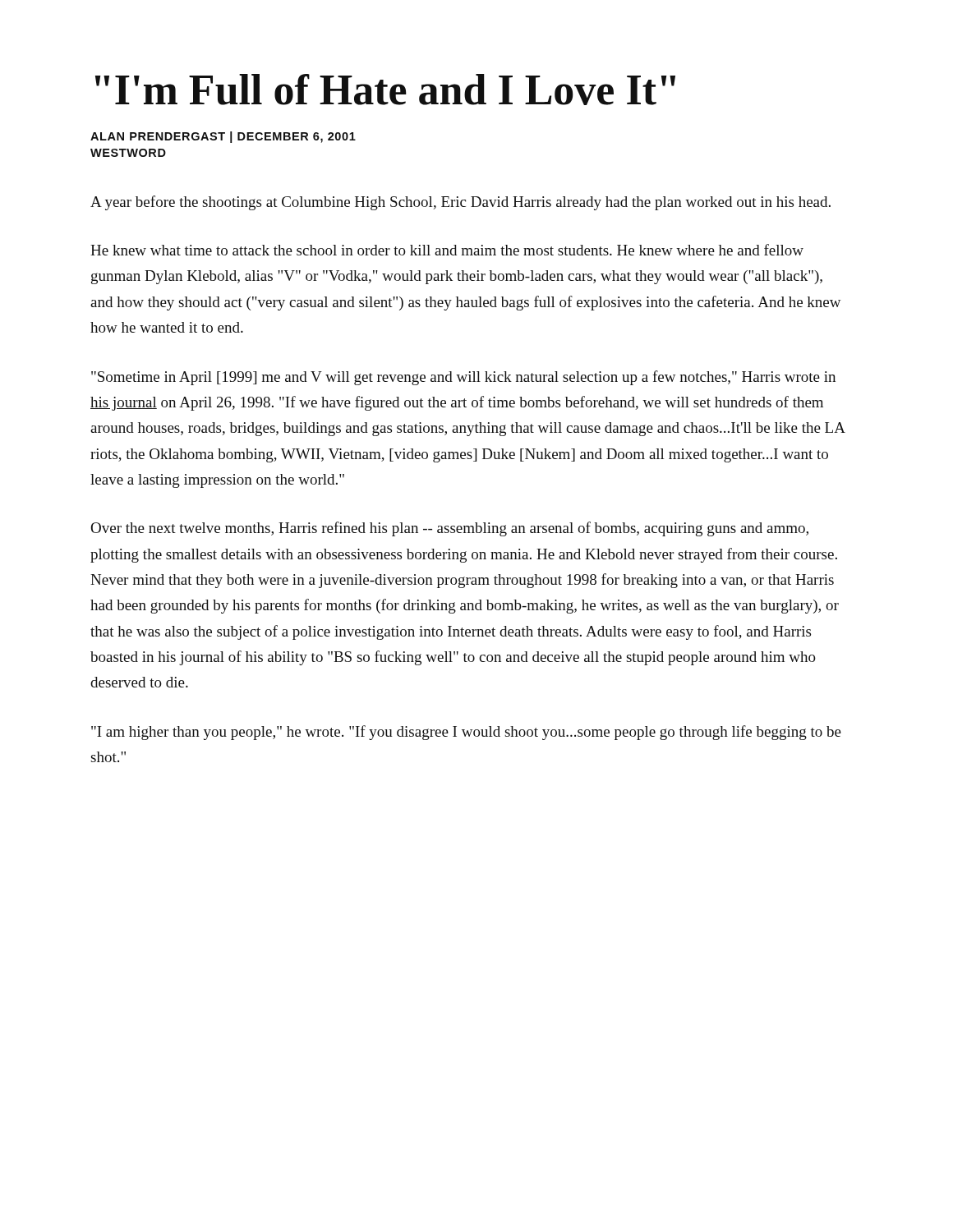953x1232 pixels.
Task: Click on the text block that reads "ALAN PRENDERGAST | DECEMBER 6,"
Action: click(x=223, y=136)
